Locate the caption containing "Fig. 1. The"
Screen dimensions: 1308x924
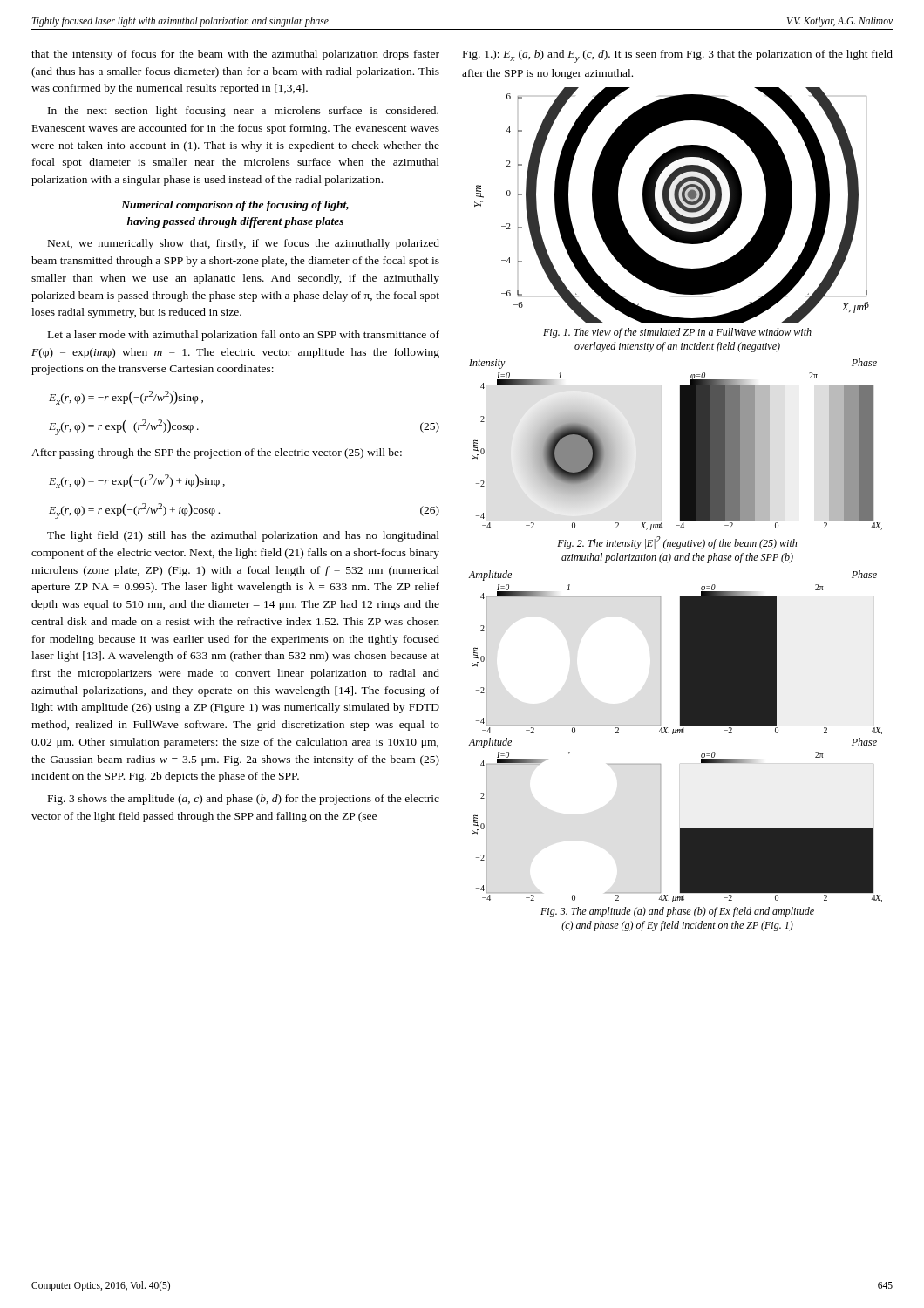tap(677, 339)
